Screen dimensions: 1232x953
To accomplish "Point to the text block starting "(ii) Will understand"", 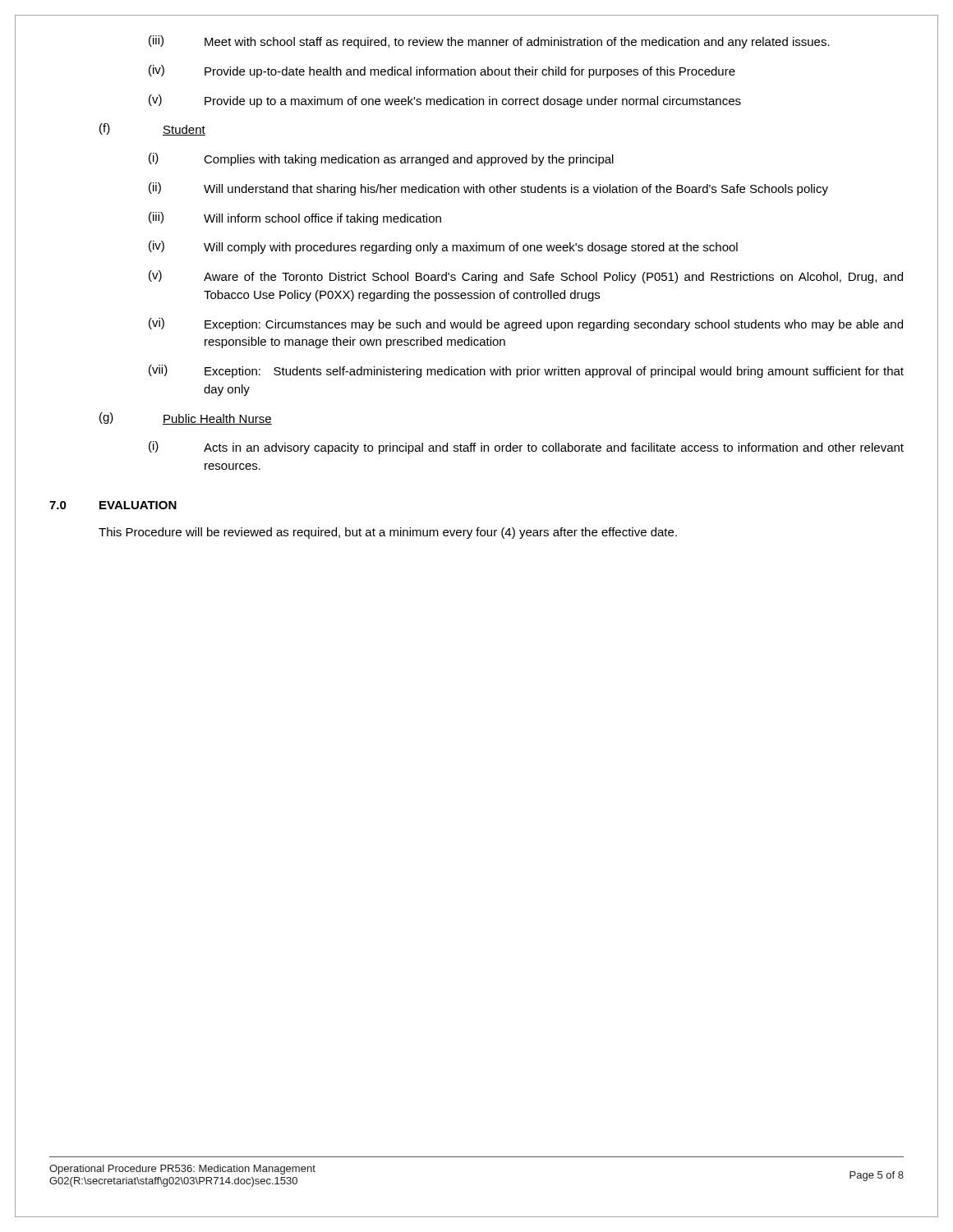I will [526, 189].
